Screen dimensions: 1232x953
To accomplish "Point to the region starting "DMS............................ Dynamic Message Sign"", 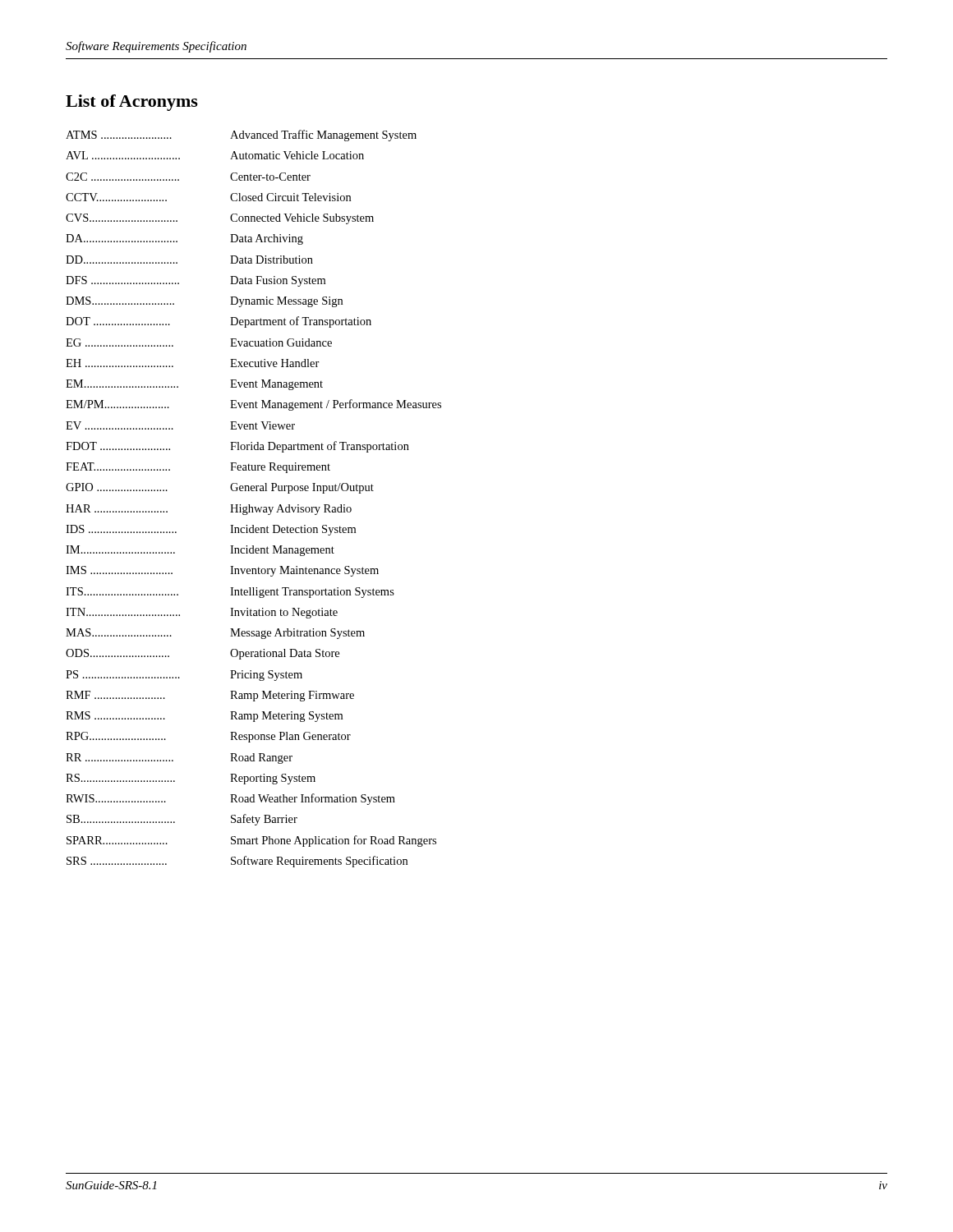I will [88, 301].
